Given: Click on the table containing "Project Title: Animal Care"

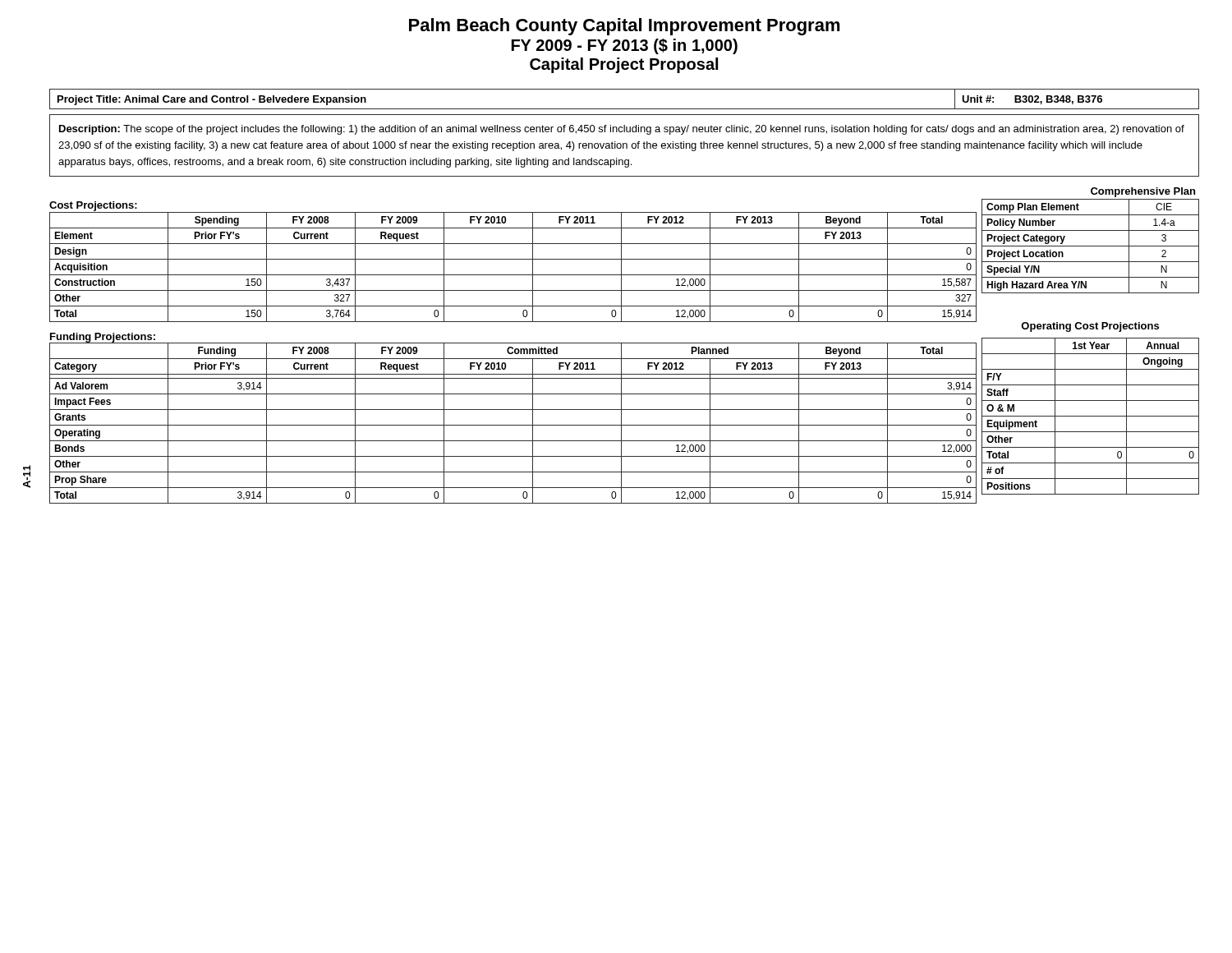Looking at the screenshot, I should pyautogui.click(x=624, y=99).
